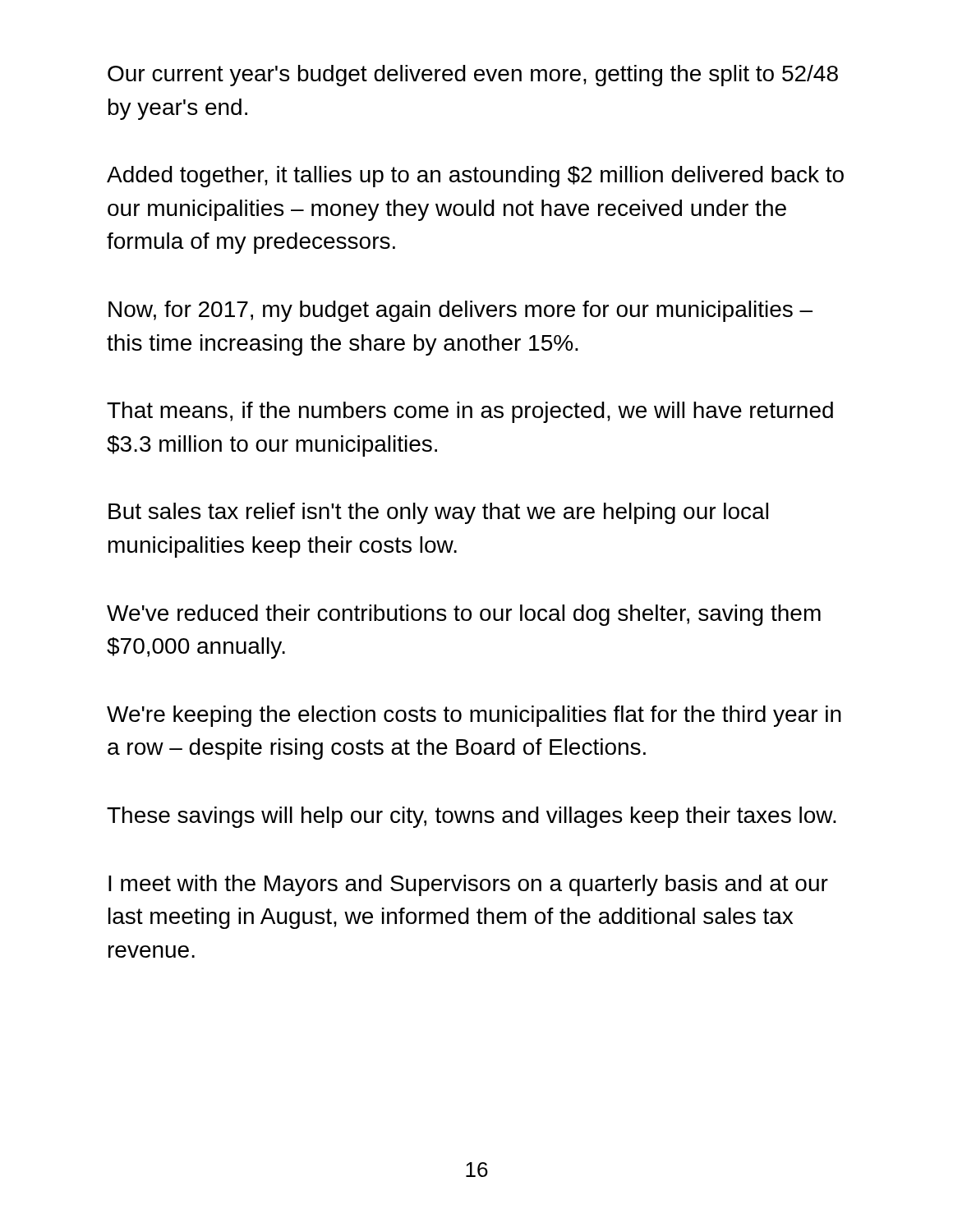Locate the block of text that opens with "I meet with the Mayors and"
The width and height of the screenshot is (953, 1232).
click(467, 916)
